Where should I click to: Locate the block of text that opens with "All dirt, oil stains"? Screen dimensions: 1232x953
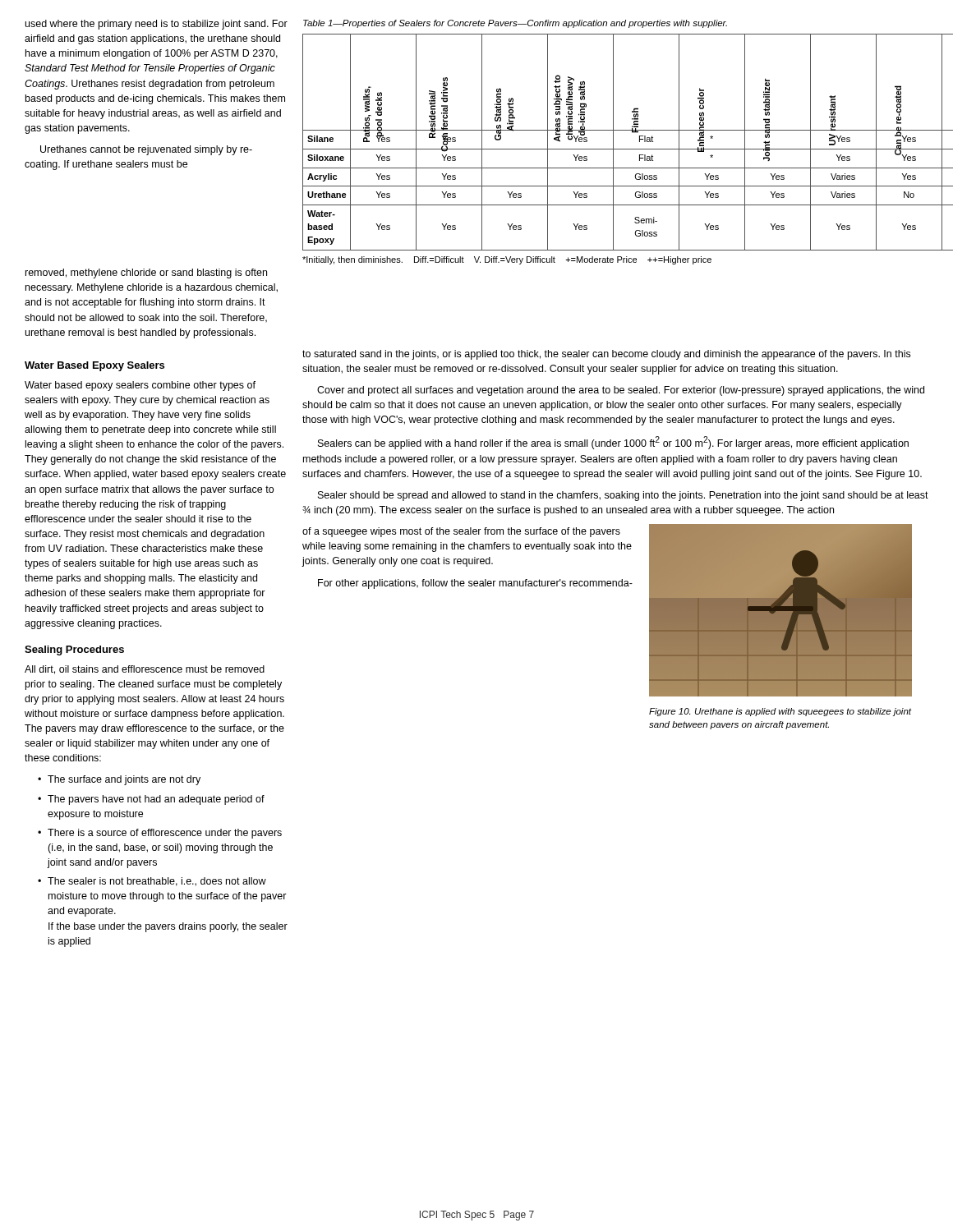tap(156, 714)
